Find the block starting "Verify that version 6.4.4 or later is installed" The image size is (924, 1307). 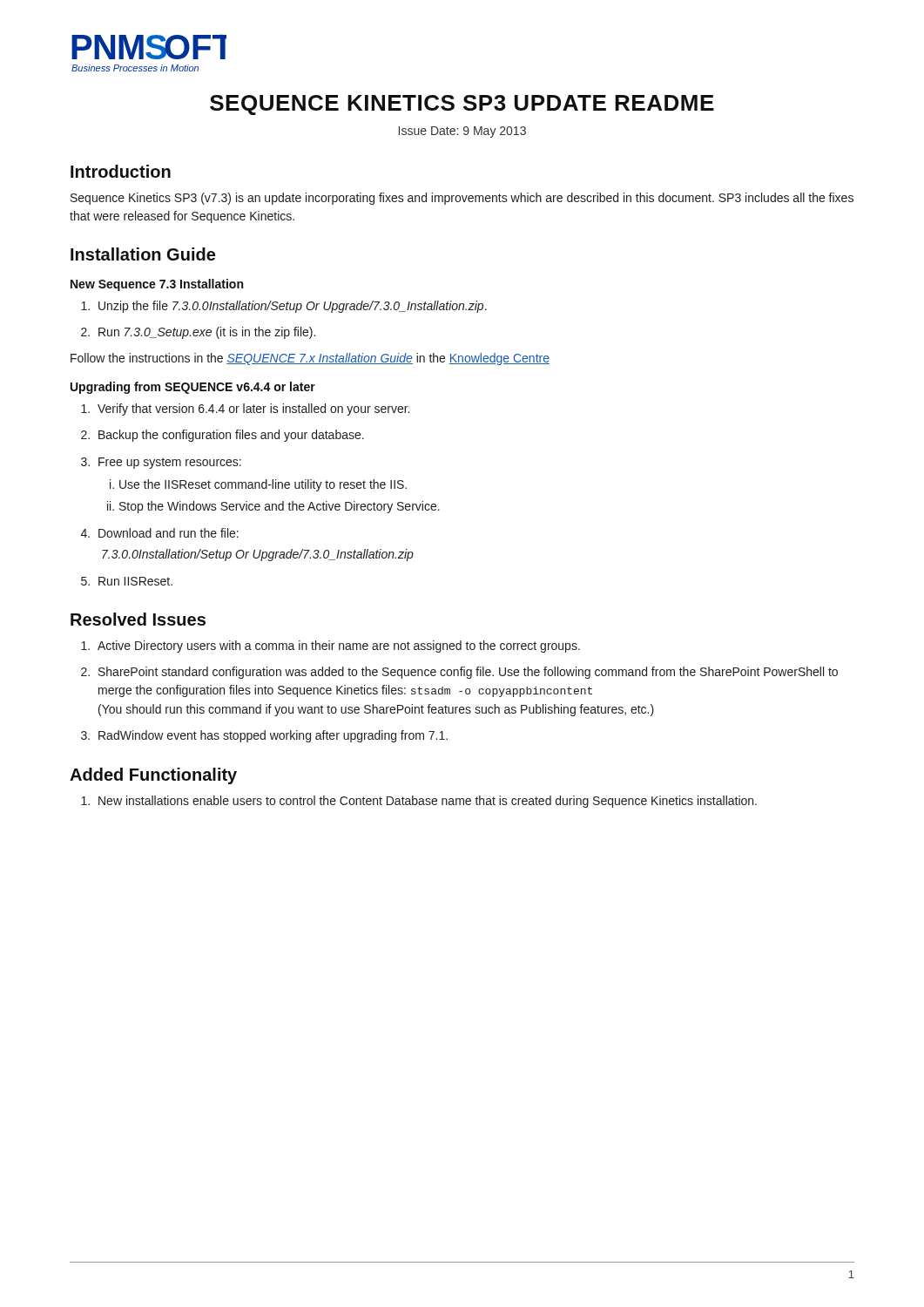245,410
